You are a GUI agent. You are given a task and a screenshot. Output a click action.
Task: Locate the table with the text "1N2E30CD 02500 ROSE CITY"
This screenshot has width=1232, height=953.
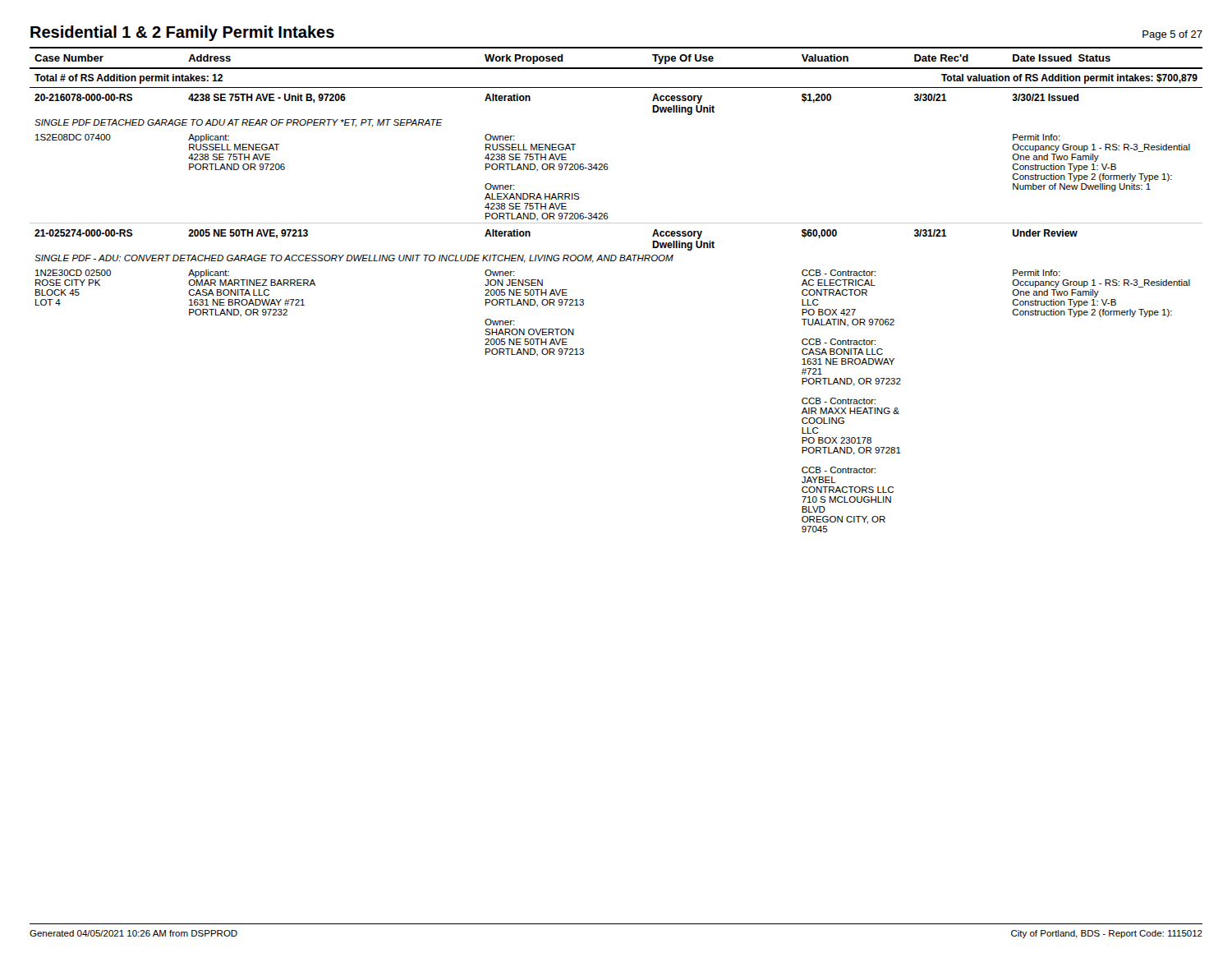pos(616,291)
